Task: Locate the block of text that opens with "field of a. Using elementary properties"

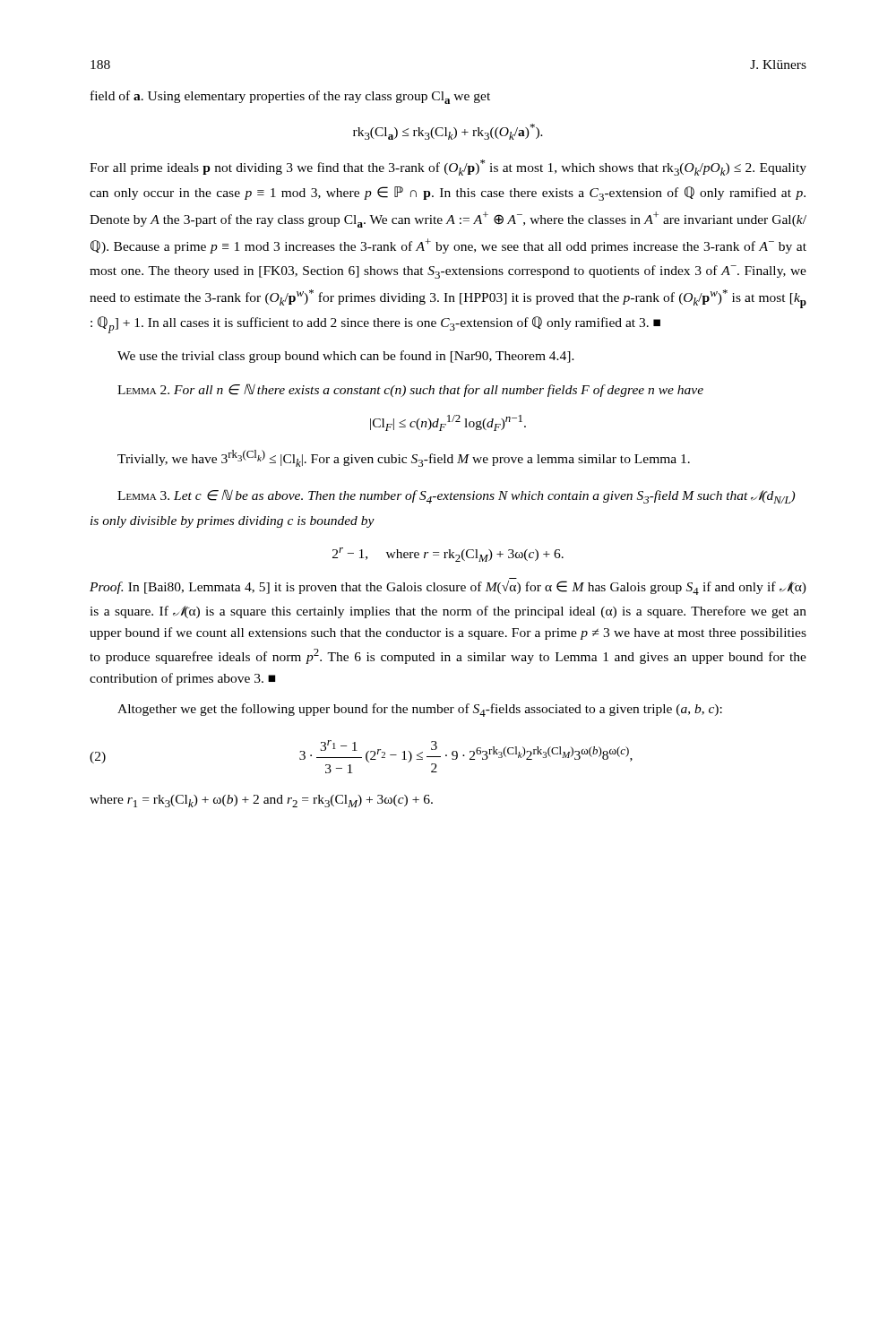Action: (x=448, y=97)
